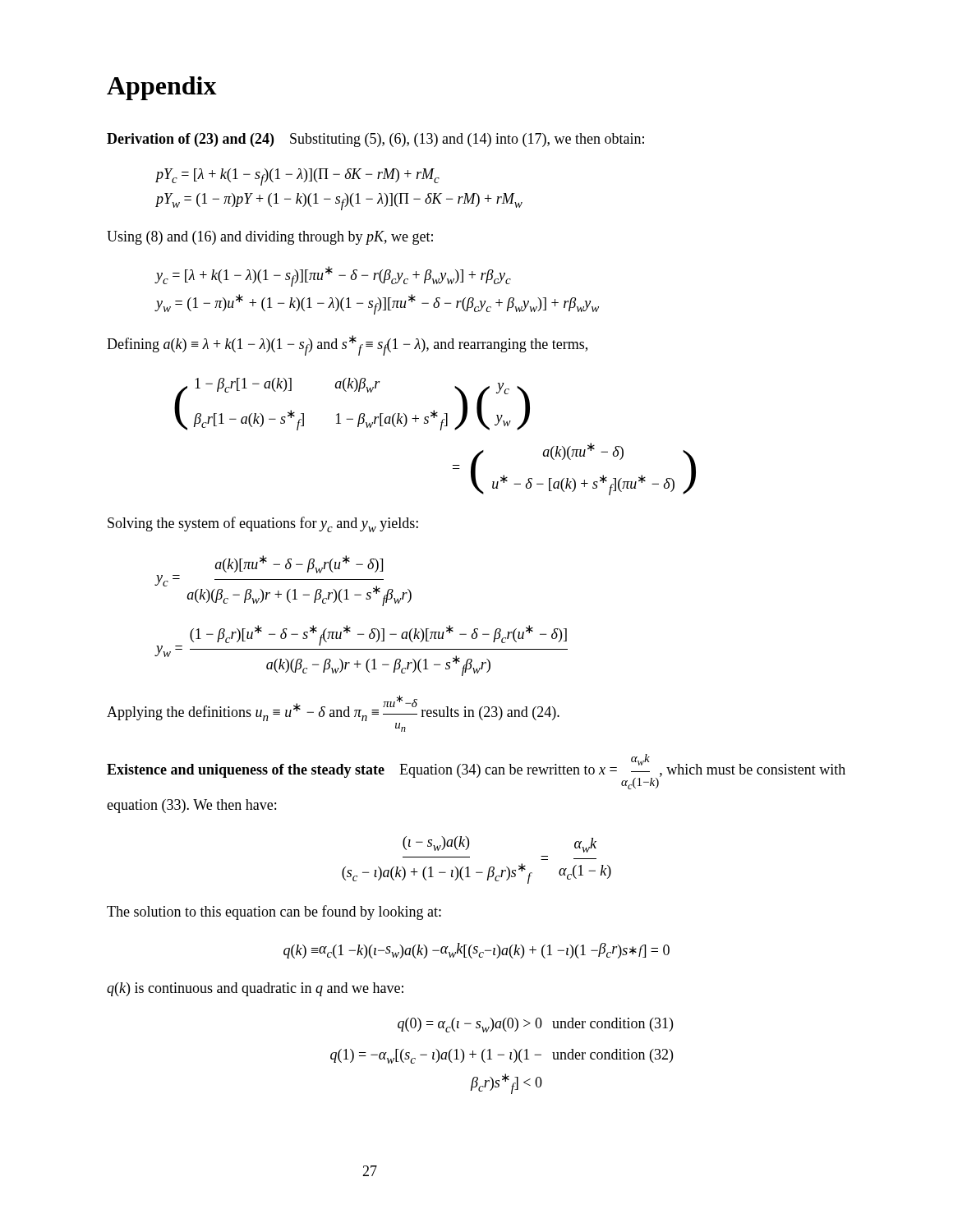Find the formula on this page that starts "q(0) = αc(ι − sw)a(0) > 0 under"

476,1055
